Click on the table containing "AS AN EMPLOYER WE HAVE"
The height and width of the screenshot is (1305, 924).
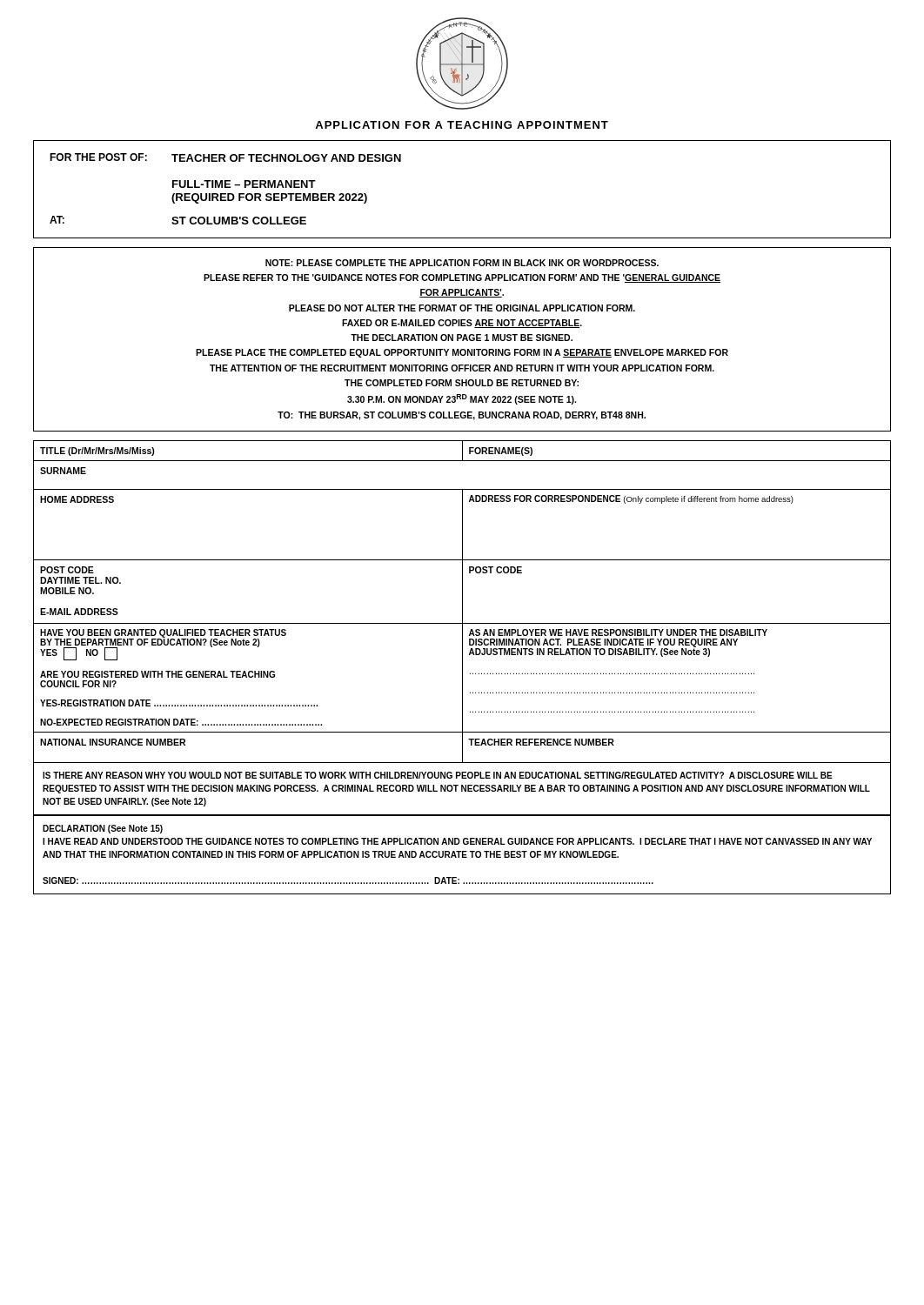pyautogui.click(x=462, y=602)
